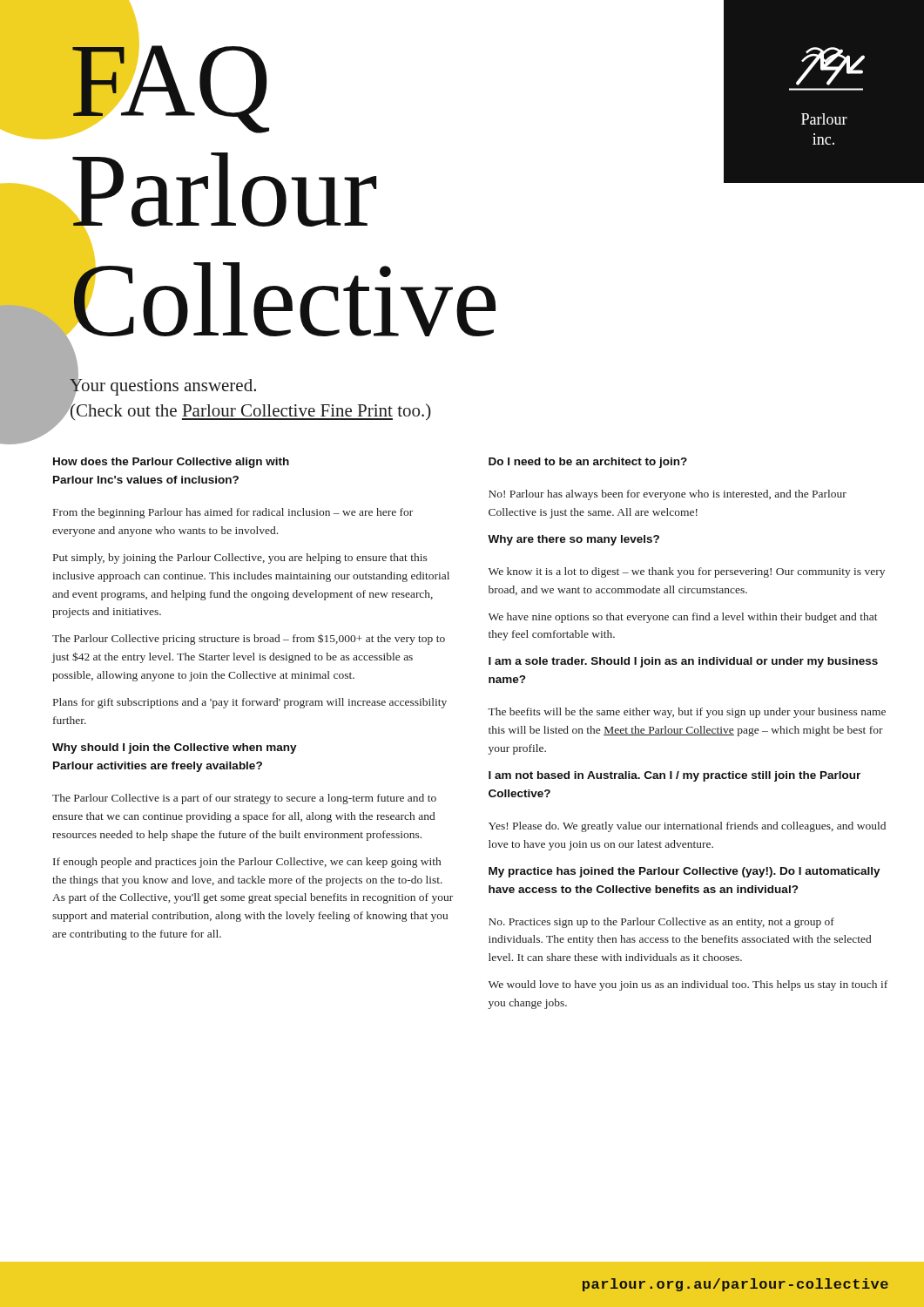This screenshot has width=924, height=1307.
Task: Select the section header with the text "Why are there so many levels?"
Action: (x=573, y=540)
